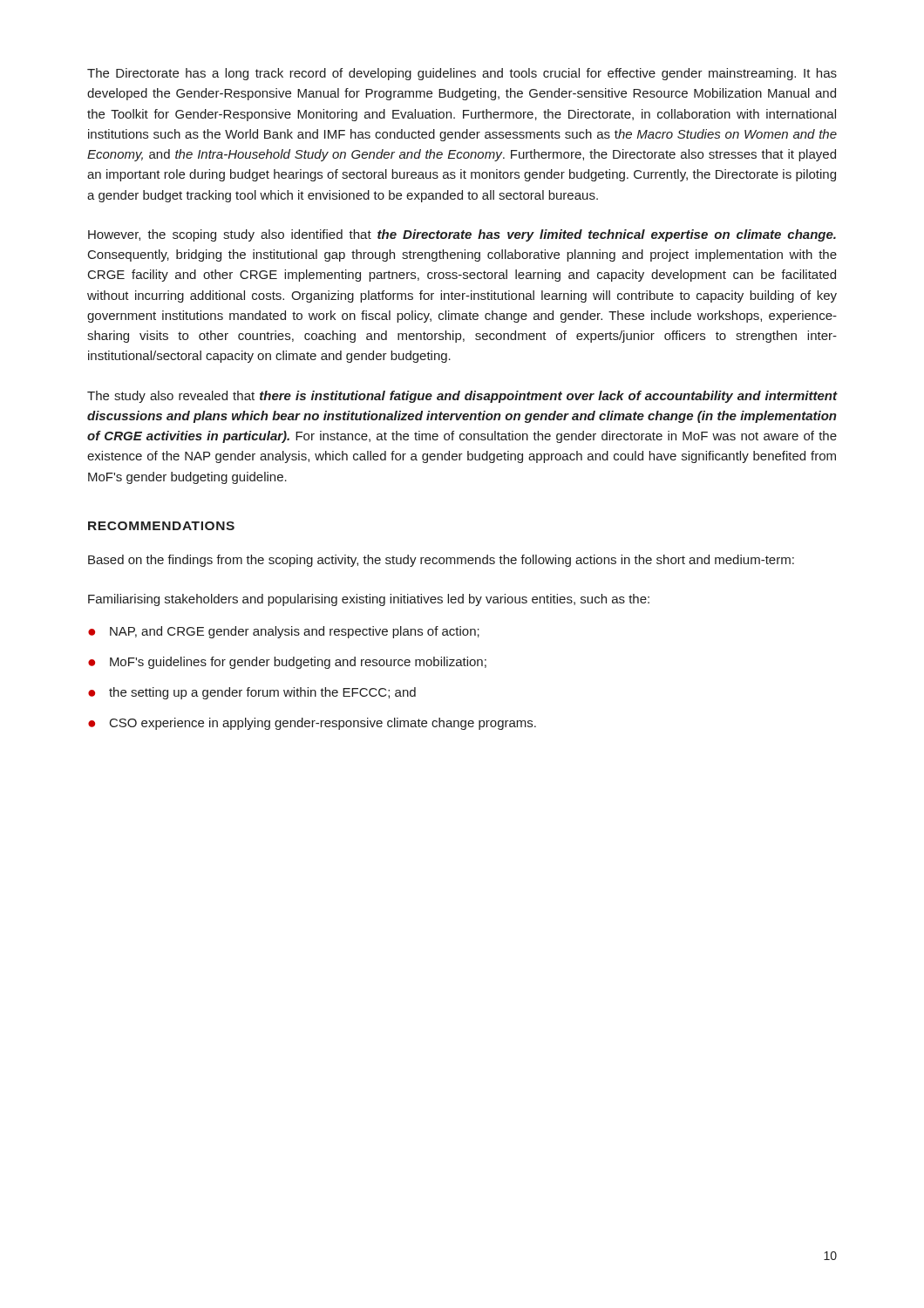Find the block on this page that starts "● MoF's guidelines for gender budgeting and resource"
924x1308 pixels.
point(287,663)
